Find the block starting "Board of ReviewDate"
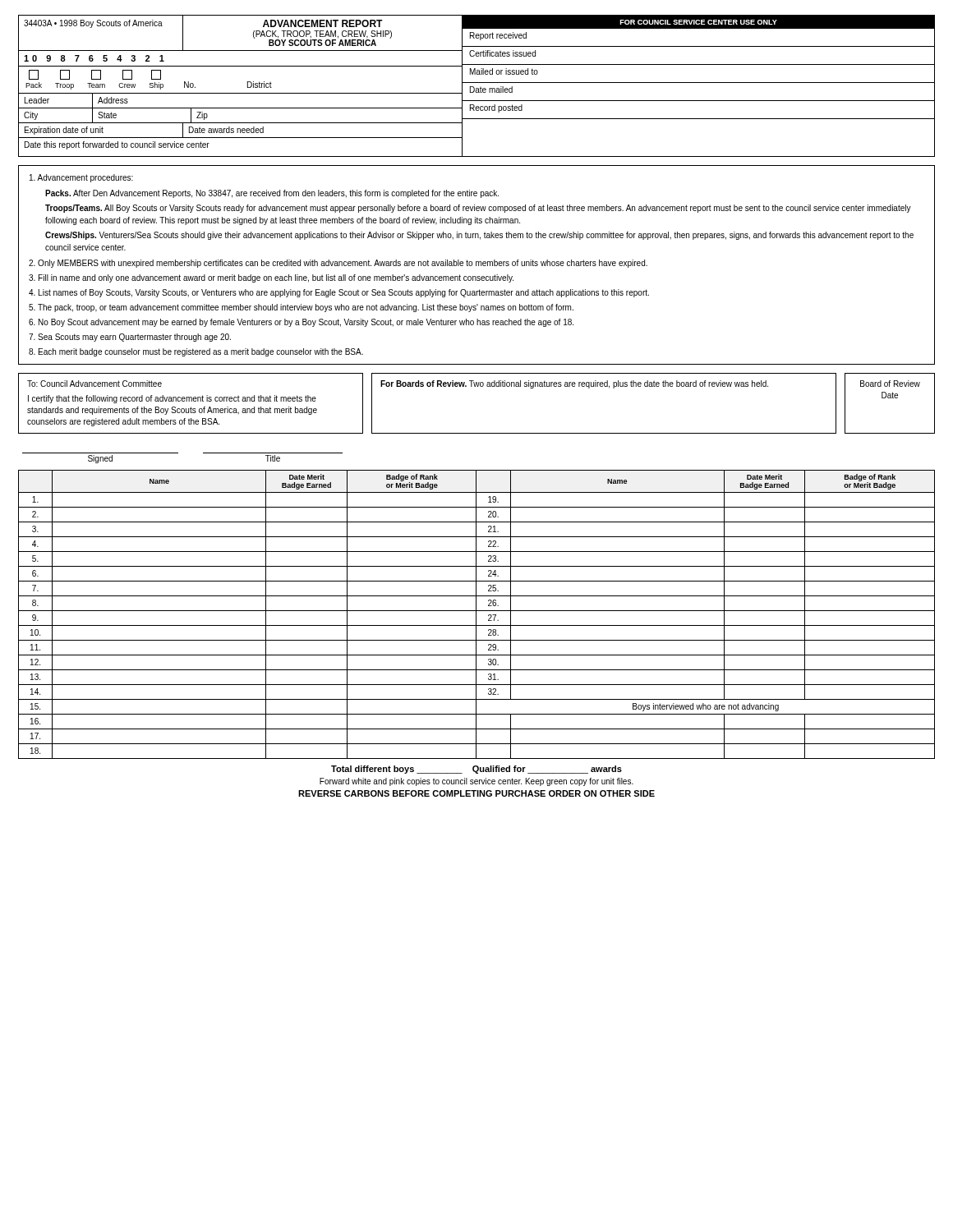Viewport: 953px width, 1232px height. (890, 390)
